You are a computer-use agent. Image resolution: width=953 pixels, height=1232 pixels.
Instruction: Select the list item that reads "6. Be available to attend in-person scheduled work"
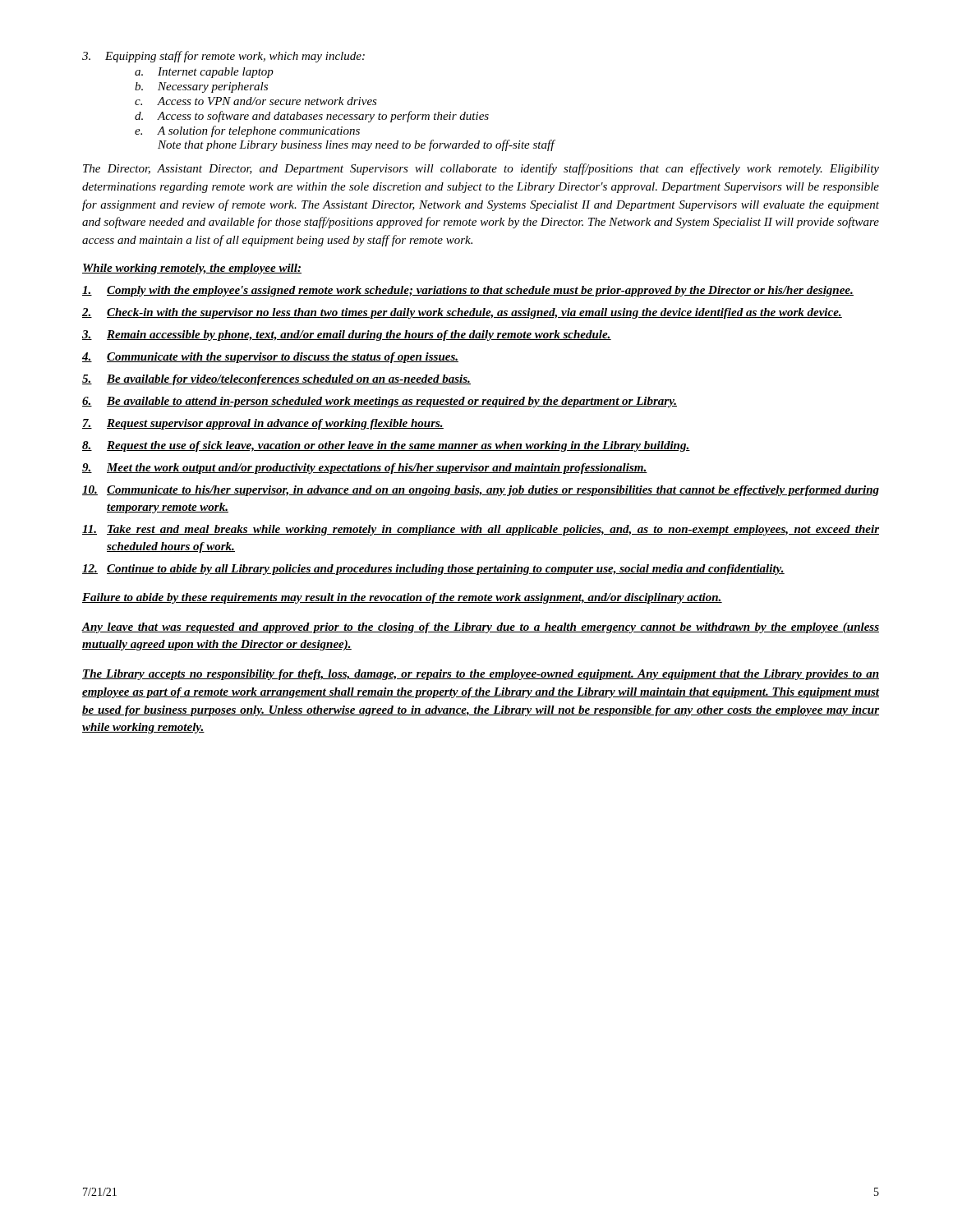[380, 401]
